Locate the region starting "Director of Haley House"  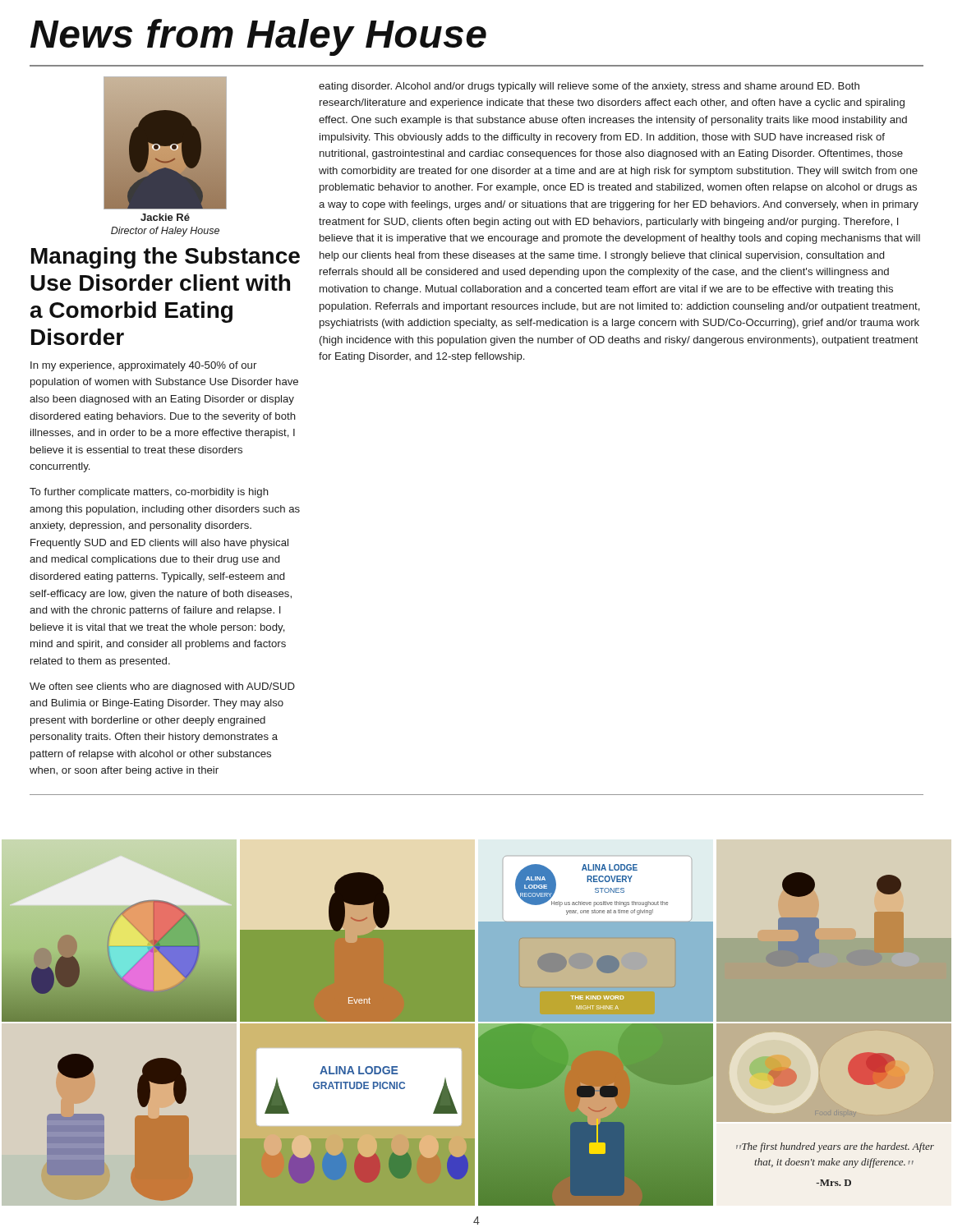[165, 231]
